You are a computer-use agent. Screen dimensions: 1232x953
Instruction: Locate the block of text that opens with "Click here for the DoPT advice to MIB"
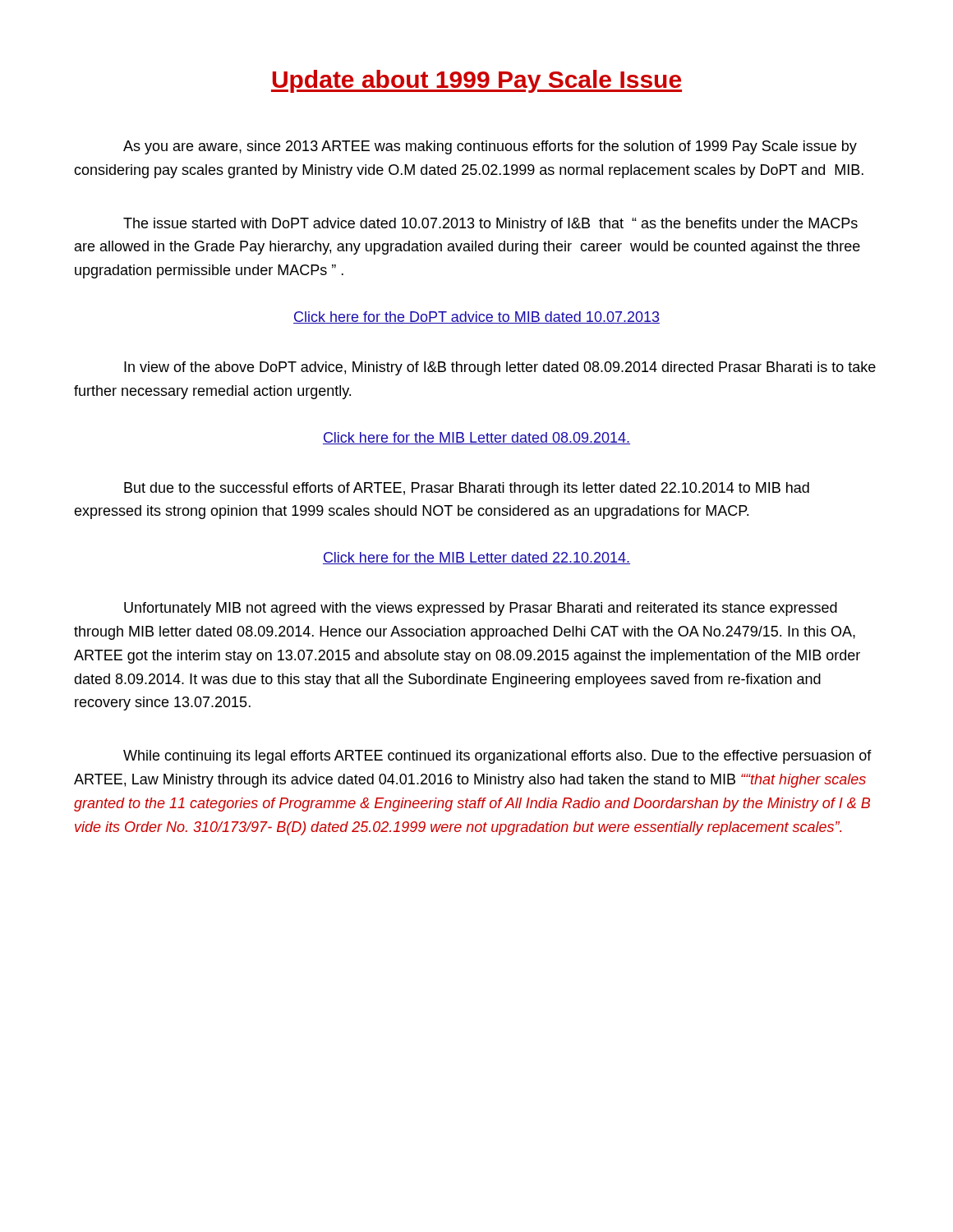(476, 317)
